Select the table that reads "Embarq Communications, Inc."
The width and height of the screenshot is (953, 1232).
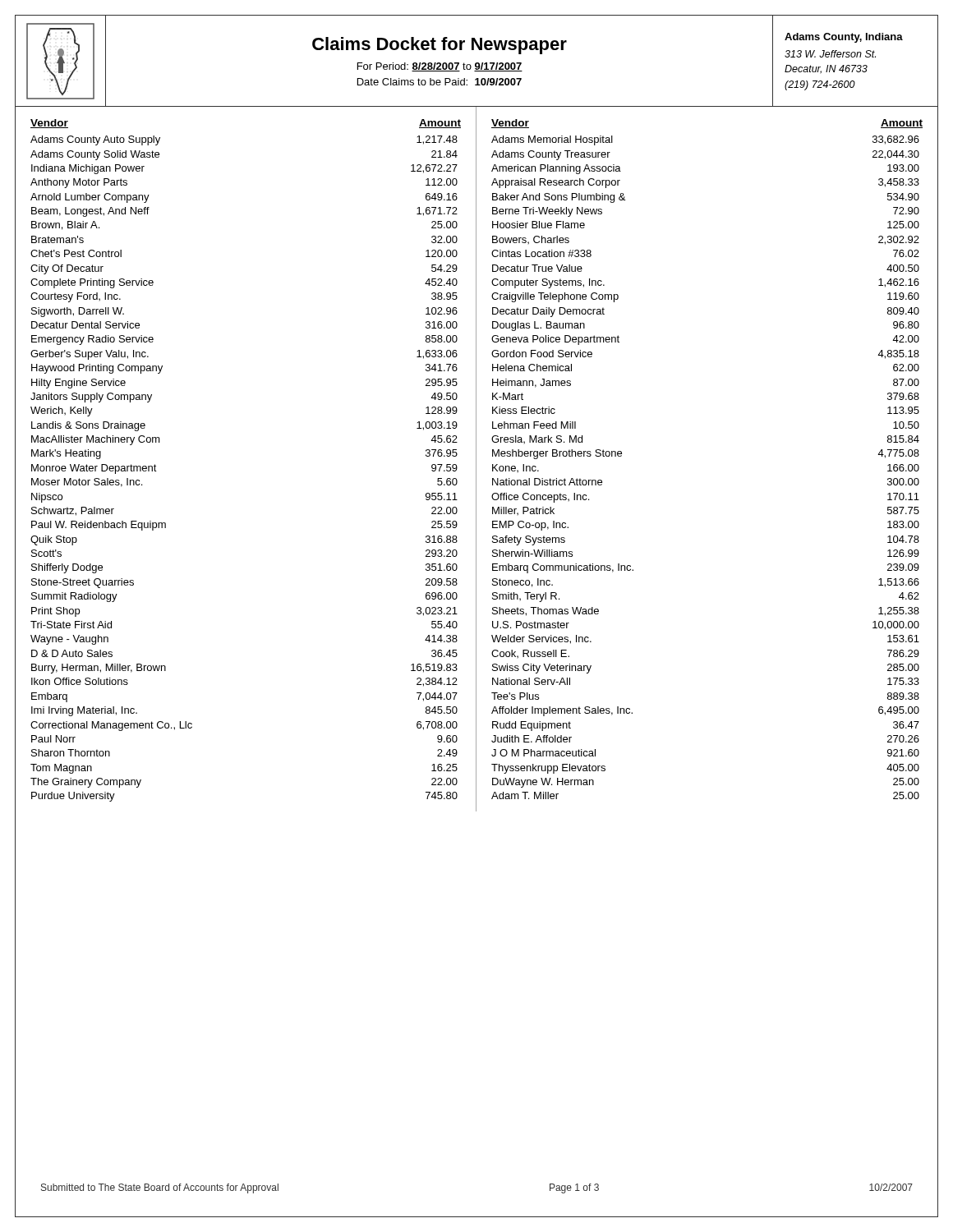(x=707, y=459)
